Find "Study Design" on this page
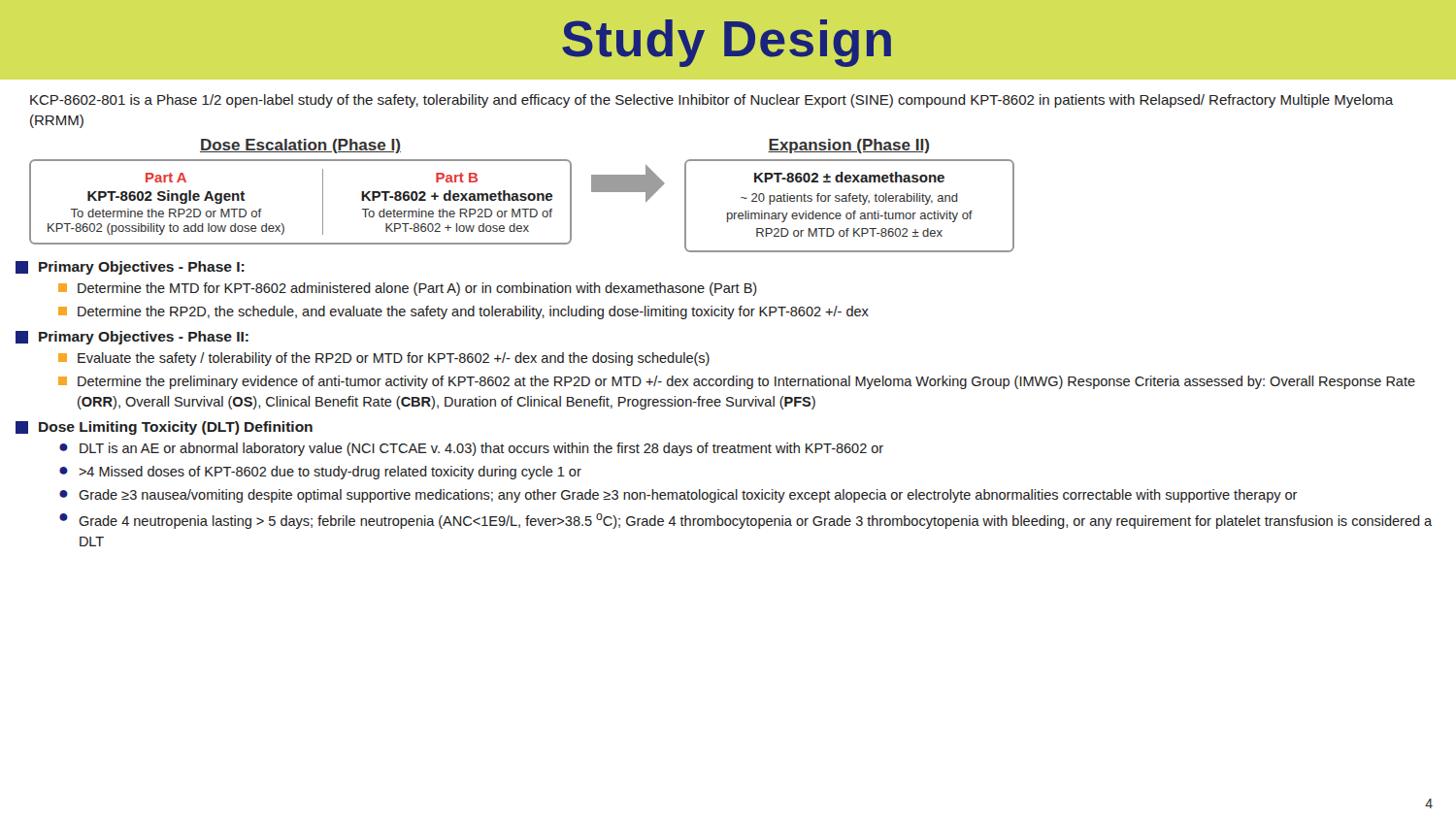The width and height of the screenshot is (1456, 819). pos(728,39)
